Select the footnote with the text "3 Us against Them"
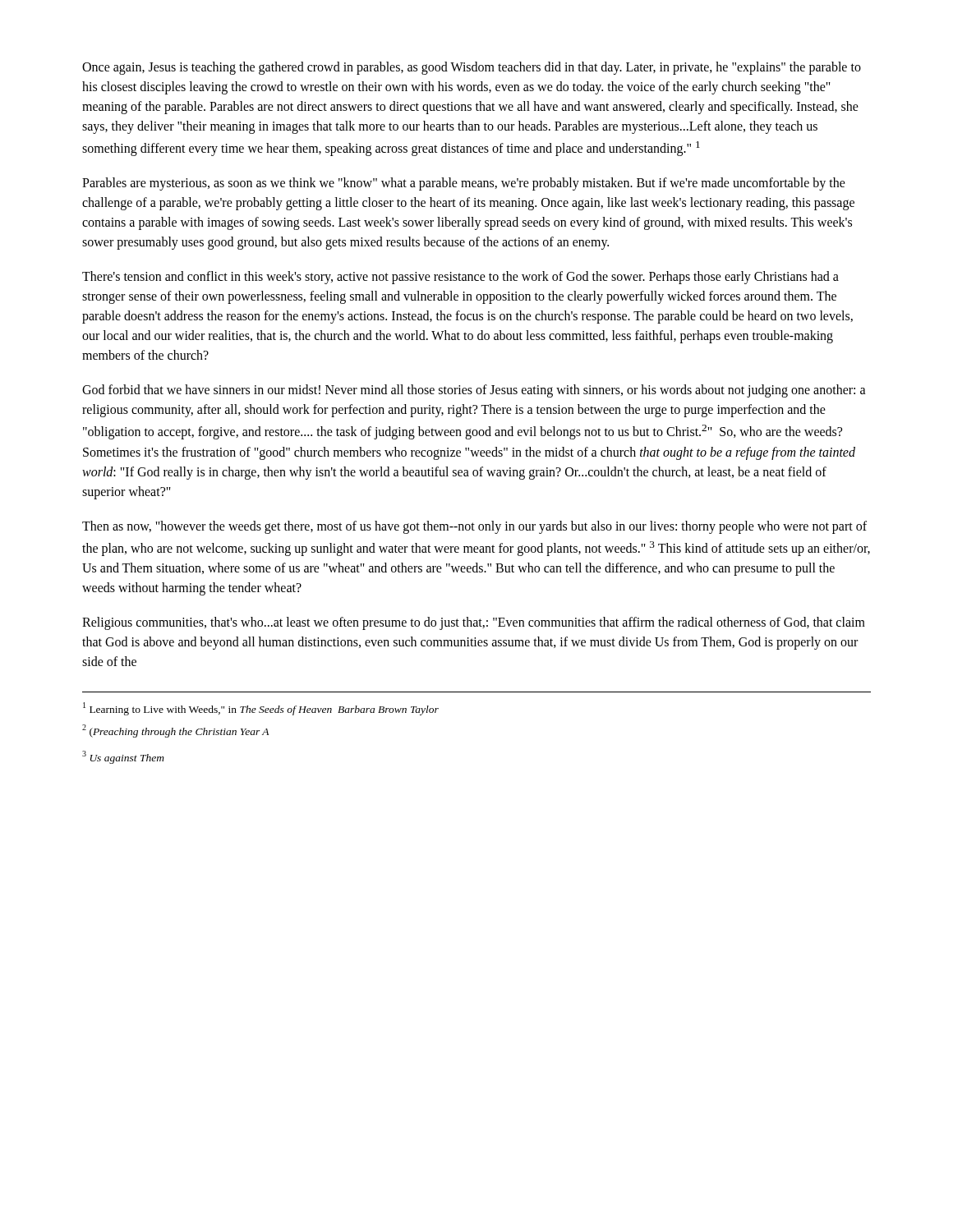Screen dimensions: 1232x953 click(123, 757)
